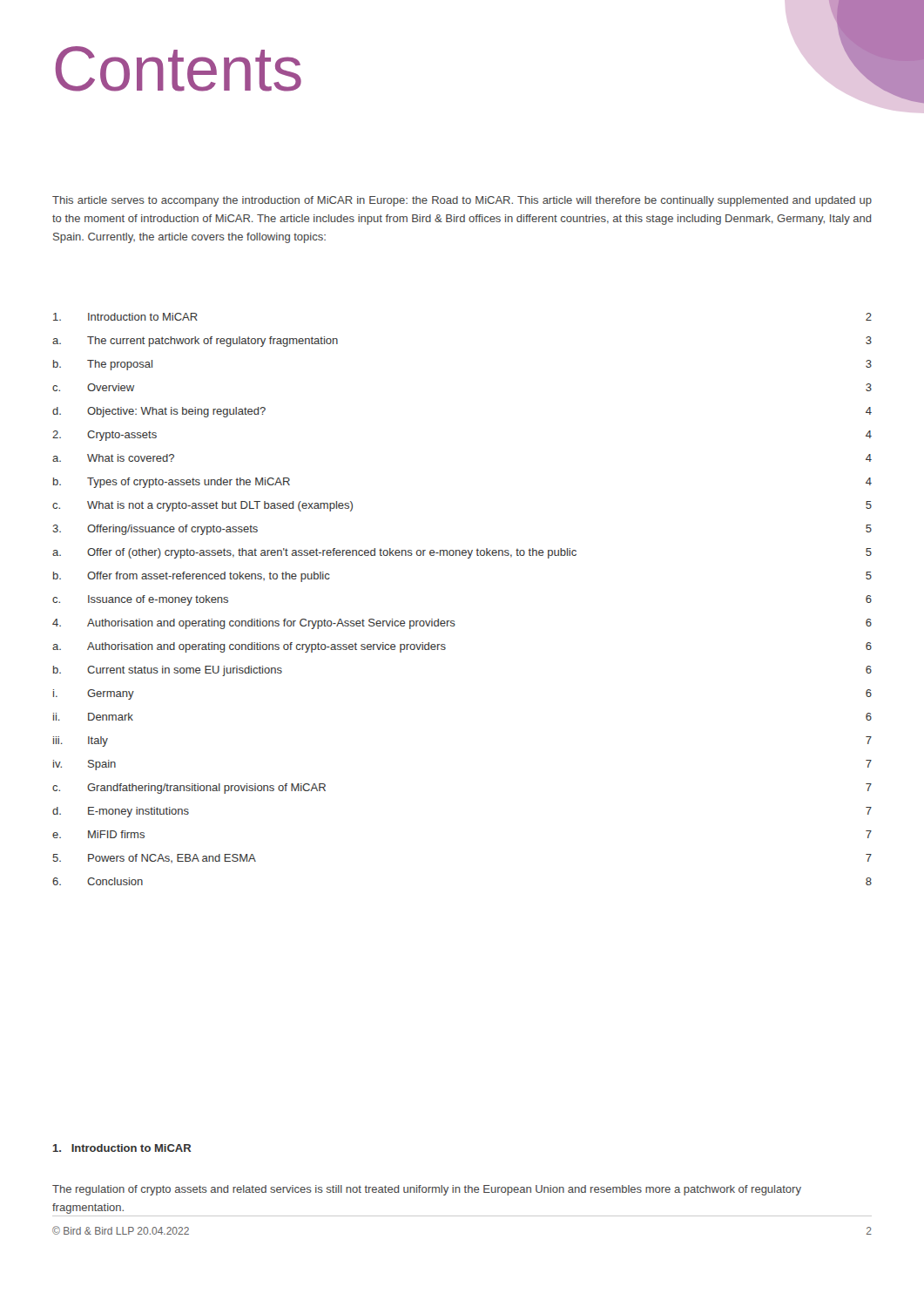924x1307 pixels.
Task: Locate the list item that reads "iii.Italy 7"
Action: click(x=101, y=741)
